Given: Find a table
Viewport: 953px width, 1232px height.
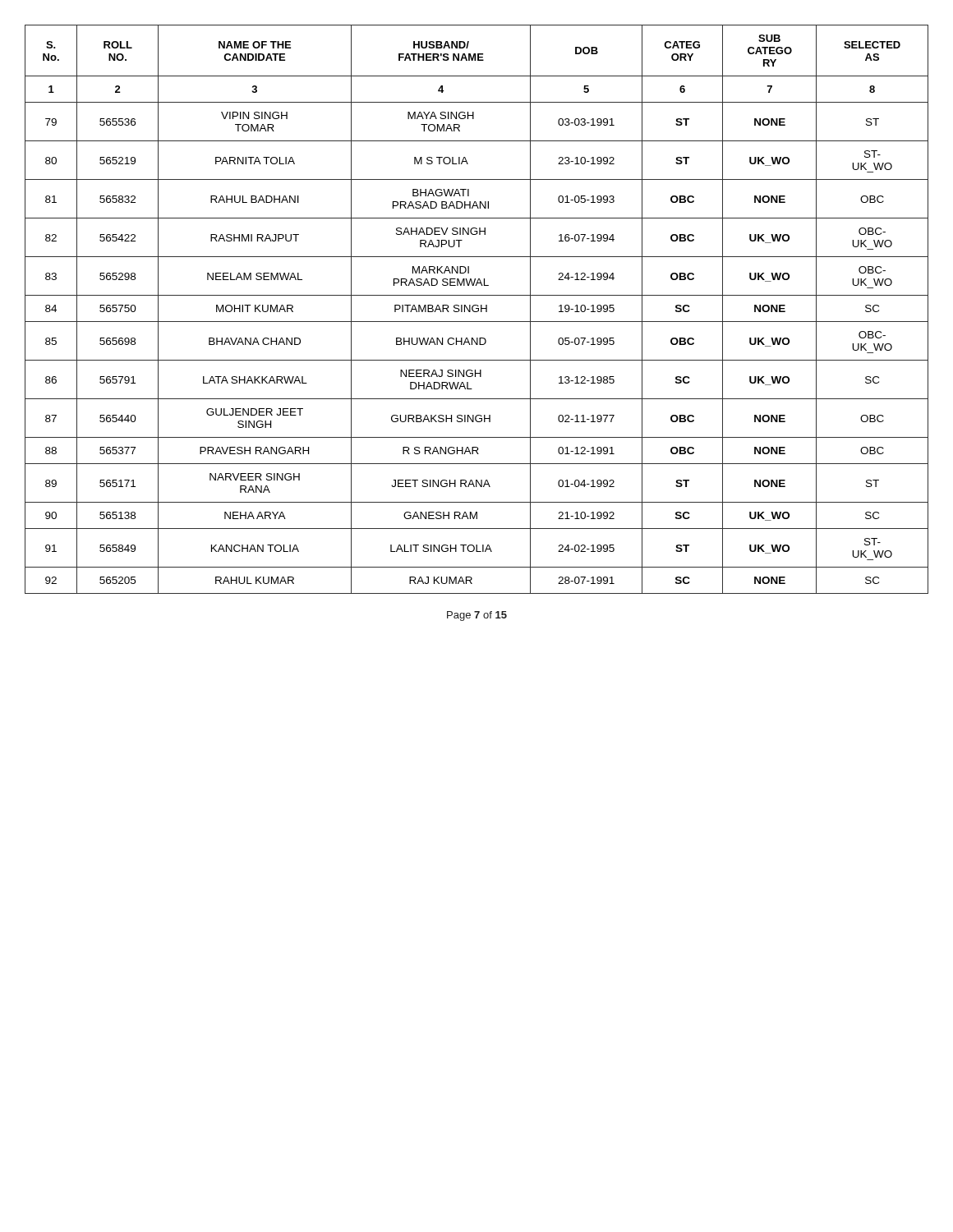Looking at the screenshot, I should [x=476, y=309].
